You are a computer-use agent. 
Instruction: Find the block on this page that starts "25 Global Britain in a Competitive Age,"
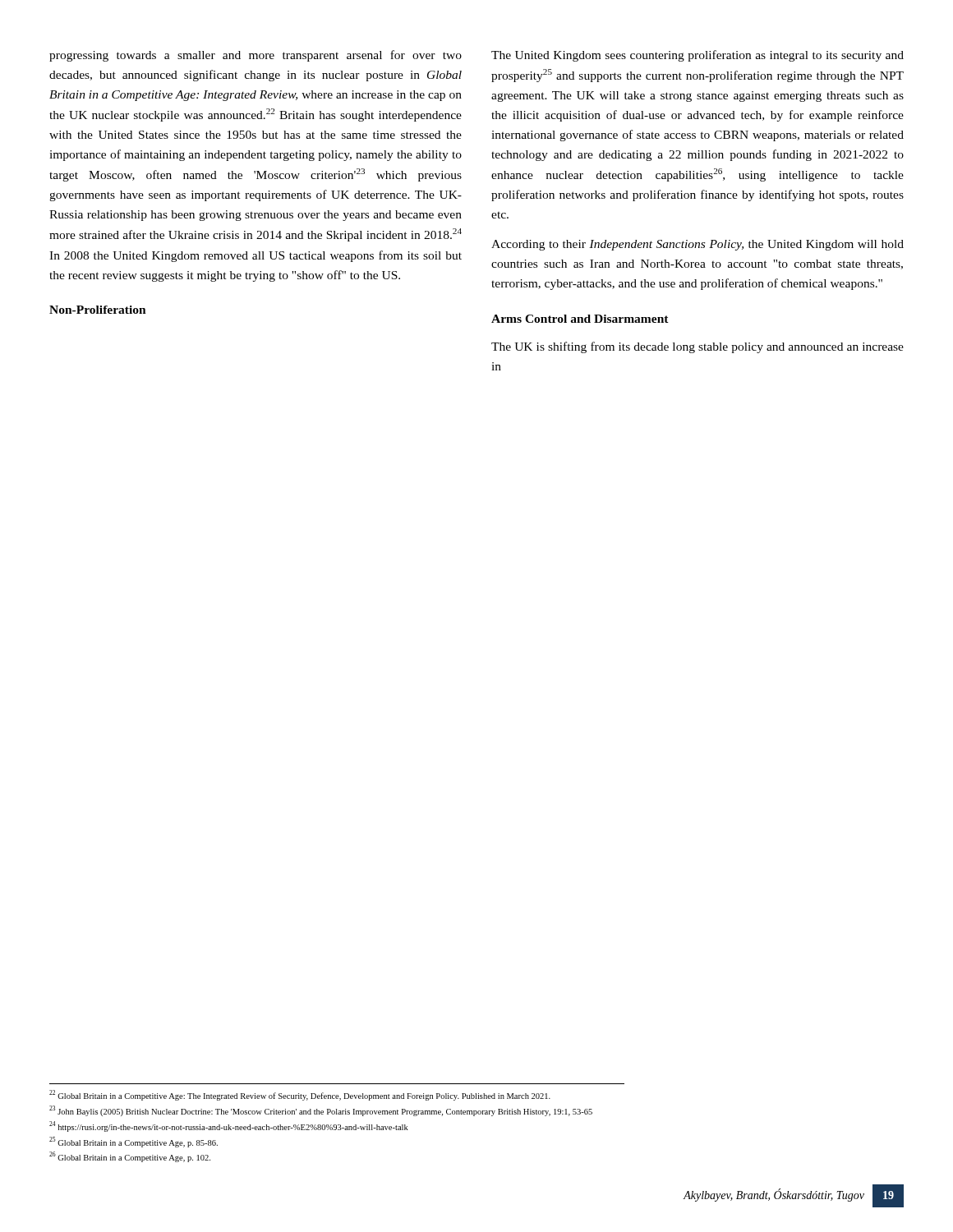coord(134,1142)
